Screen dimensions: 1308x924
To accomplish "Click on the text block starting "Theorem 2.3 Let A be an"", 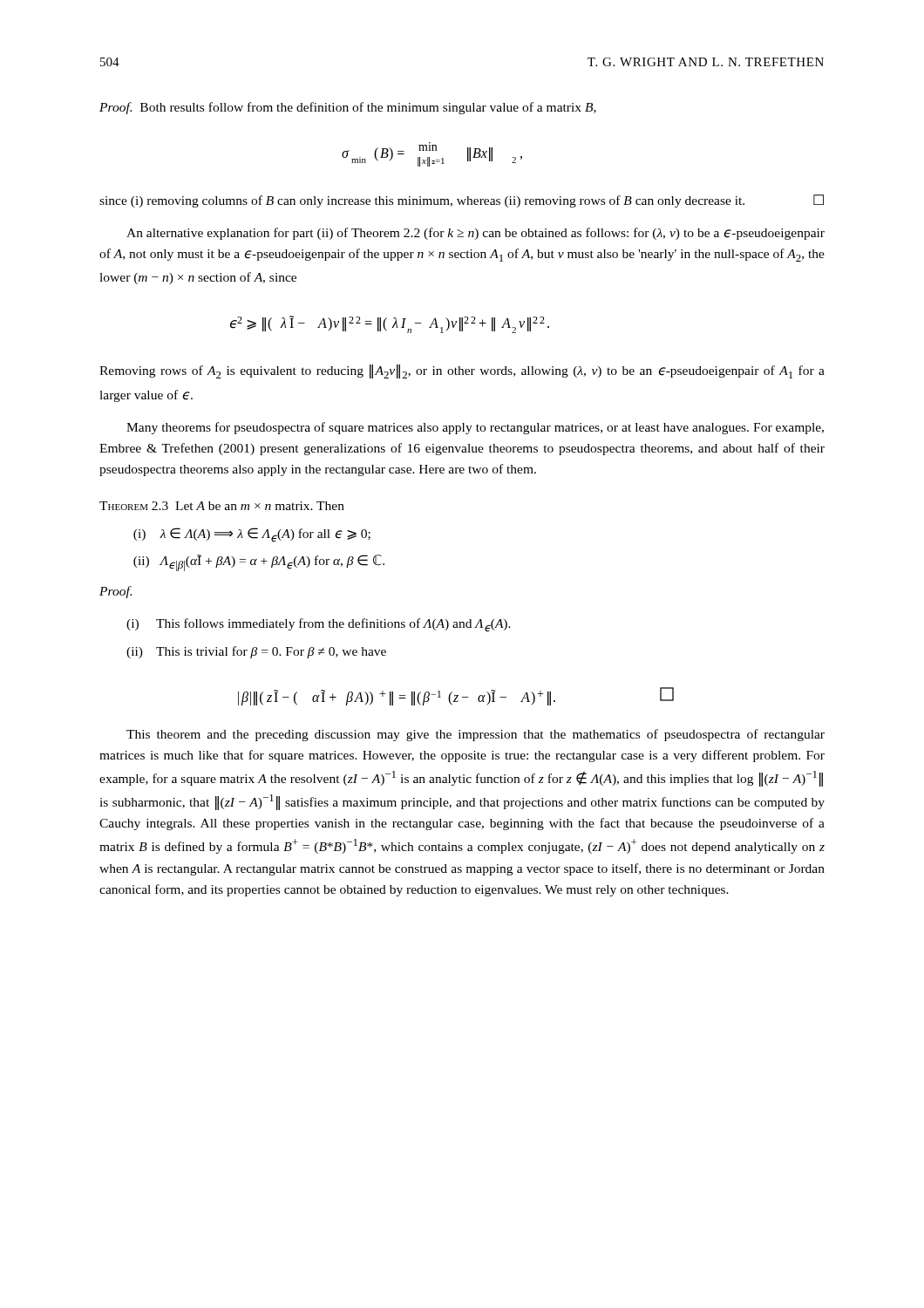I will [222, 506].
